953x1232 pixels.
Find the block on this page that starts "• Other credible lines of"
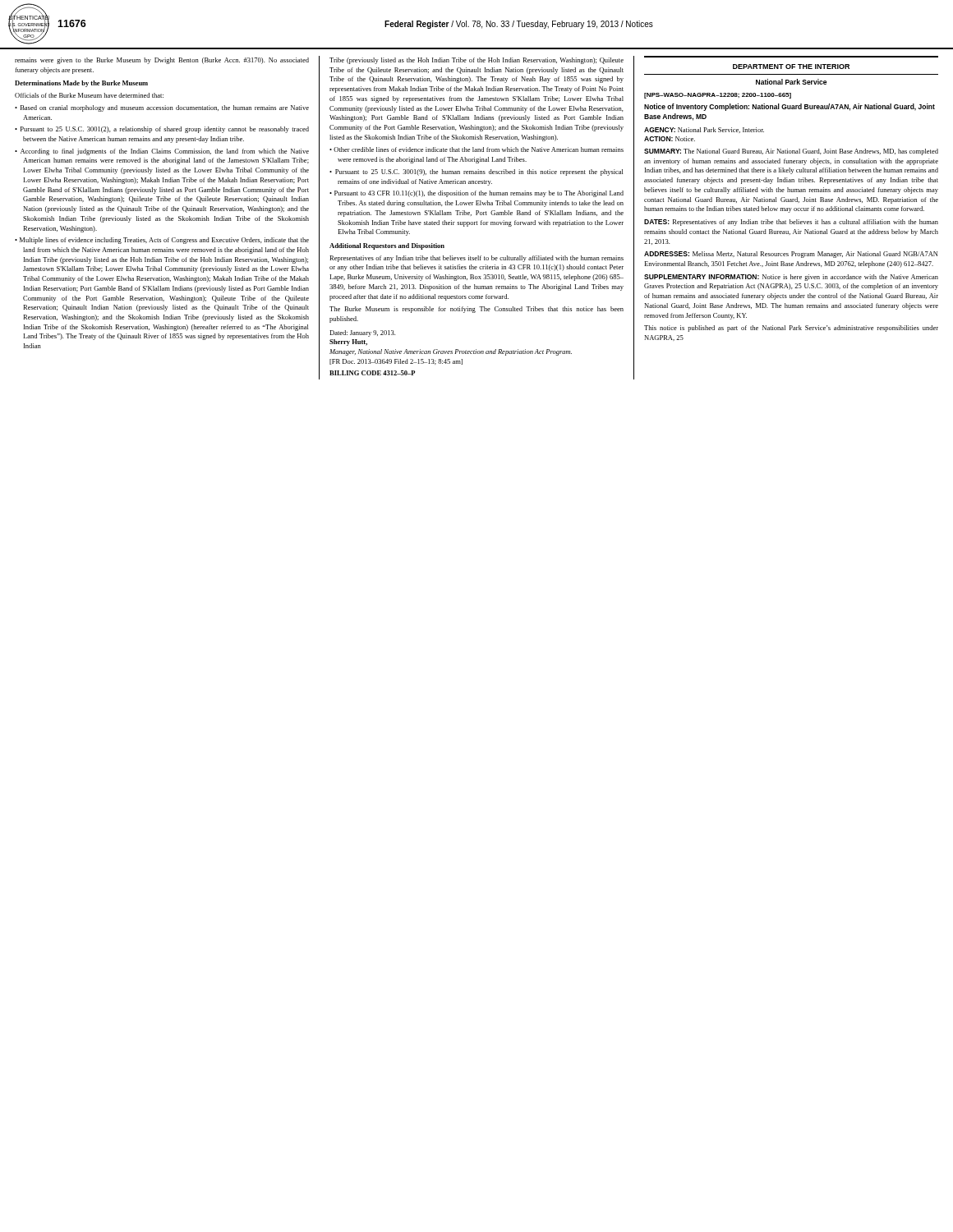(476, 155)
